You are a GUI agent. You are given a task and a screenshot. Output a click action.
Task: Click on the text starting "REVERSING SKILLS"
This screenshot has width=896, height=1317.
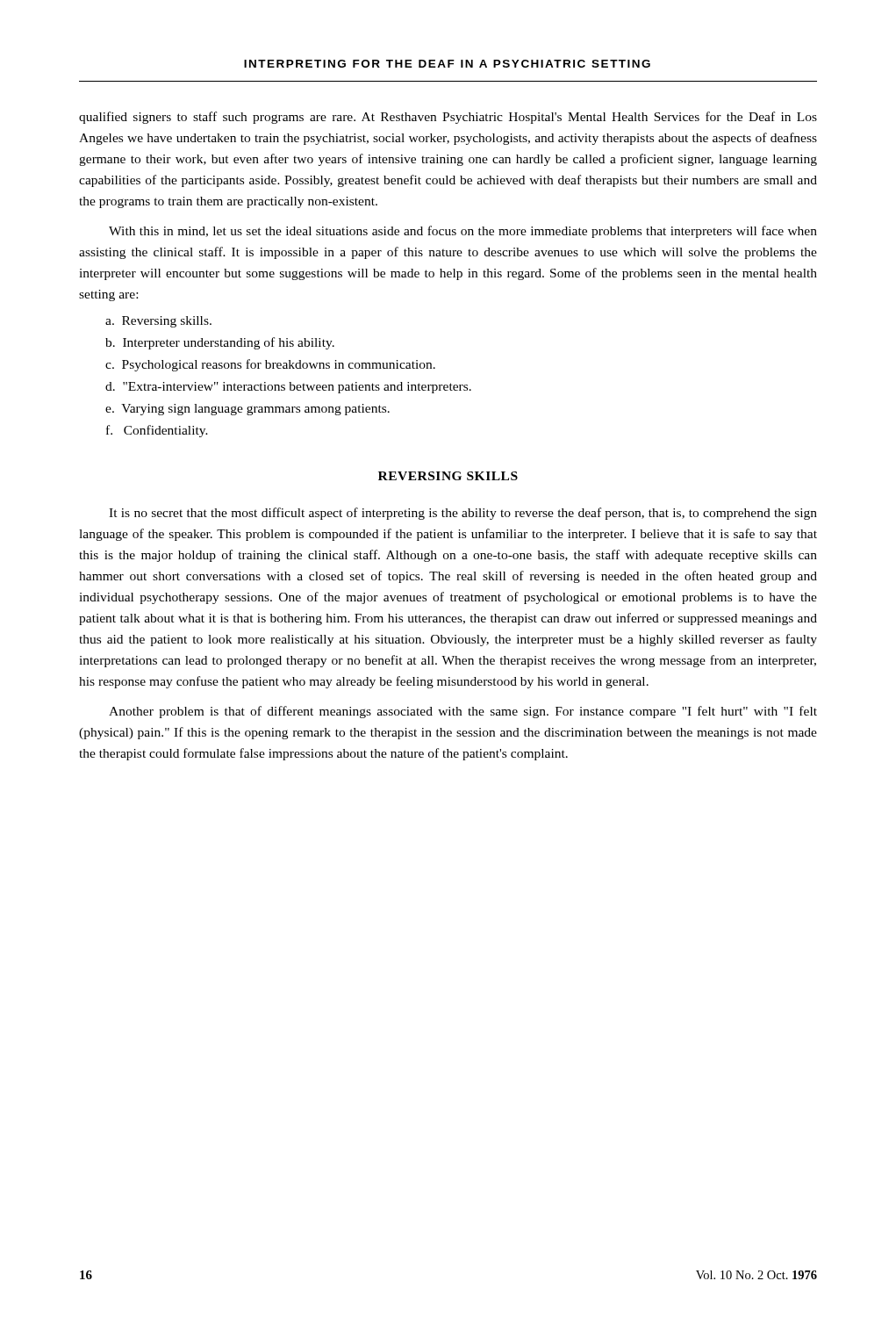coord(448,476)
